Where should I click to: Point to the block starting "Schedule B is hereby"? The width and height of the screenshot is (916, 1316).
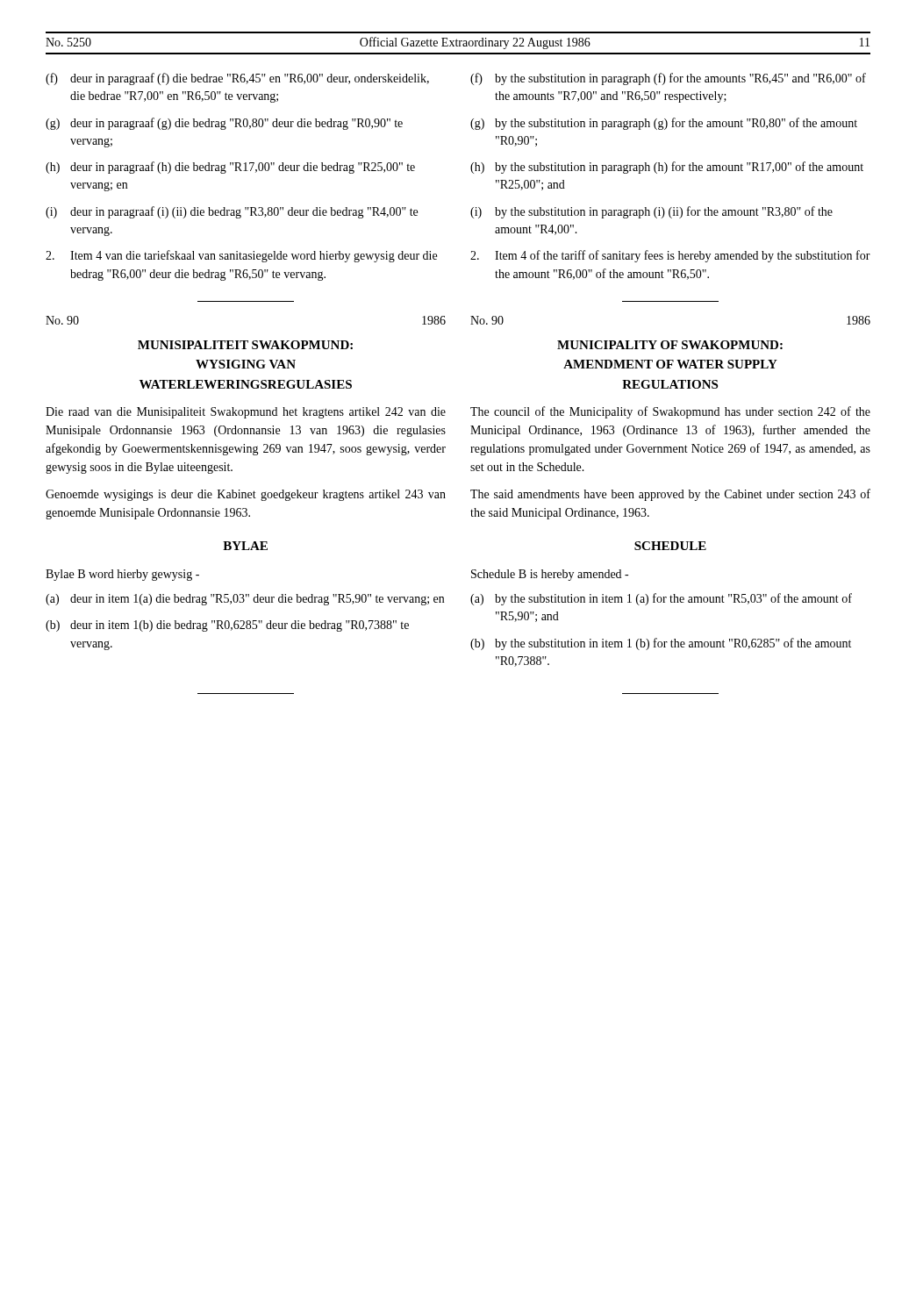550,574
